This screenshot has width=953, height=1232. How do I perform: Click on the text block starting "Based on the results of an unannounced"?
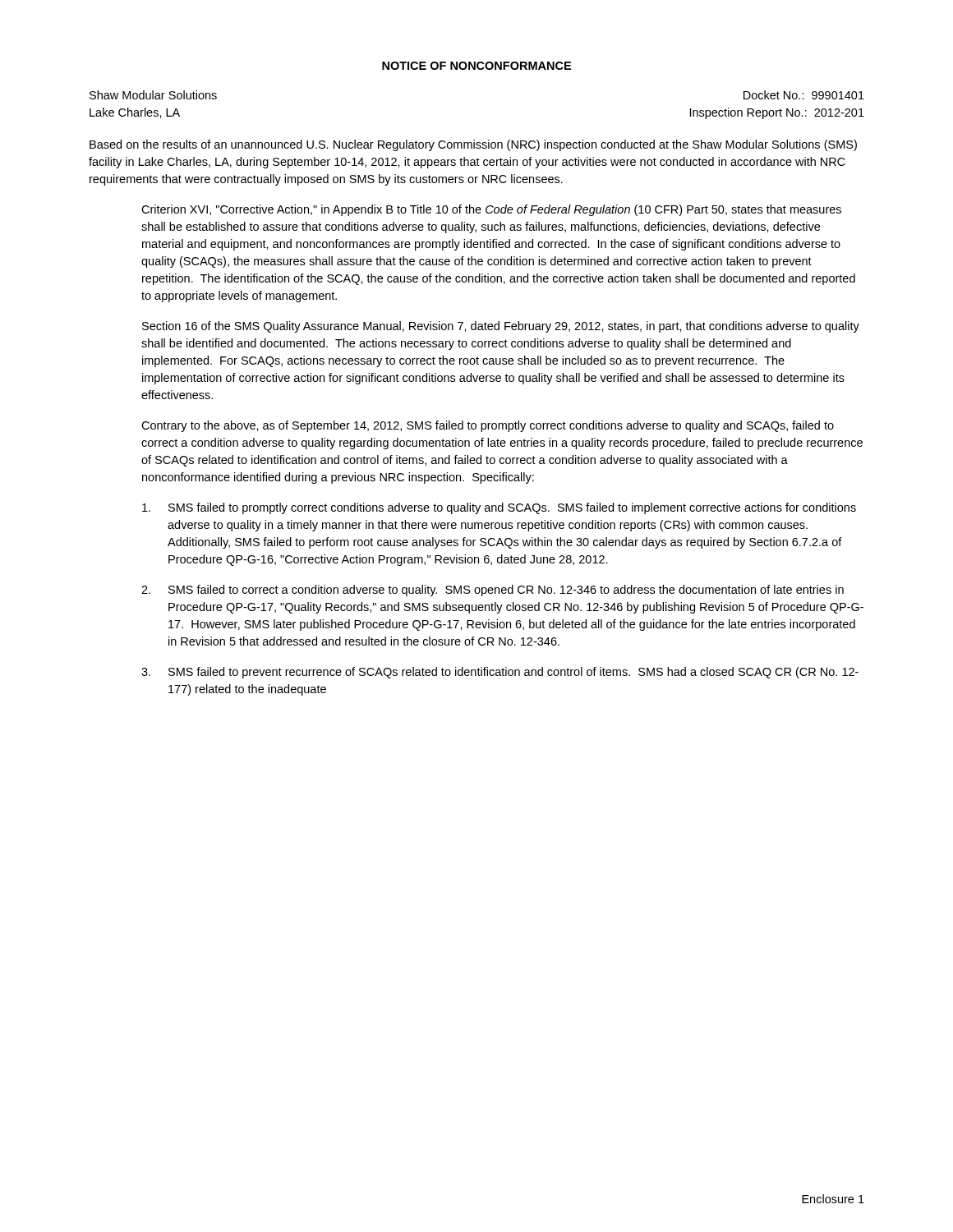(473, 162)
